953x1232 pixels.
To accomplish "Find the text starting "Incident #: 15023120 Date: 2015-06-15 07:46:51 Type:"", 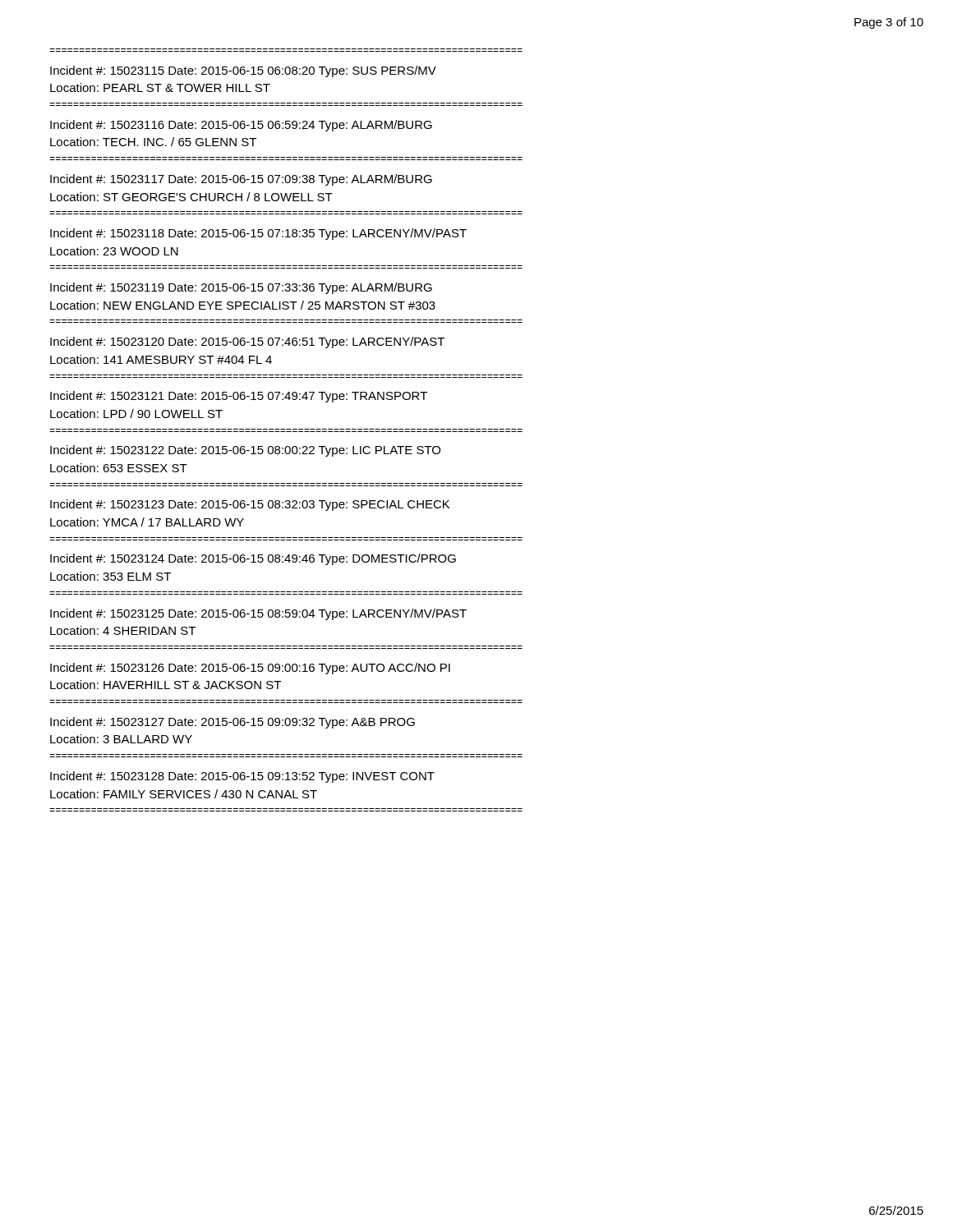I will tap(247, 342).
